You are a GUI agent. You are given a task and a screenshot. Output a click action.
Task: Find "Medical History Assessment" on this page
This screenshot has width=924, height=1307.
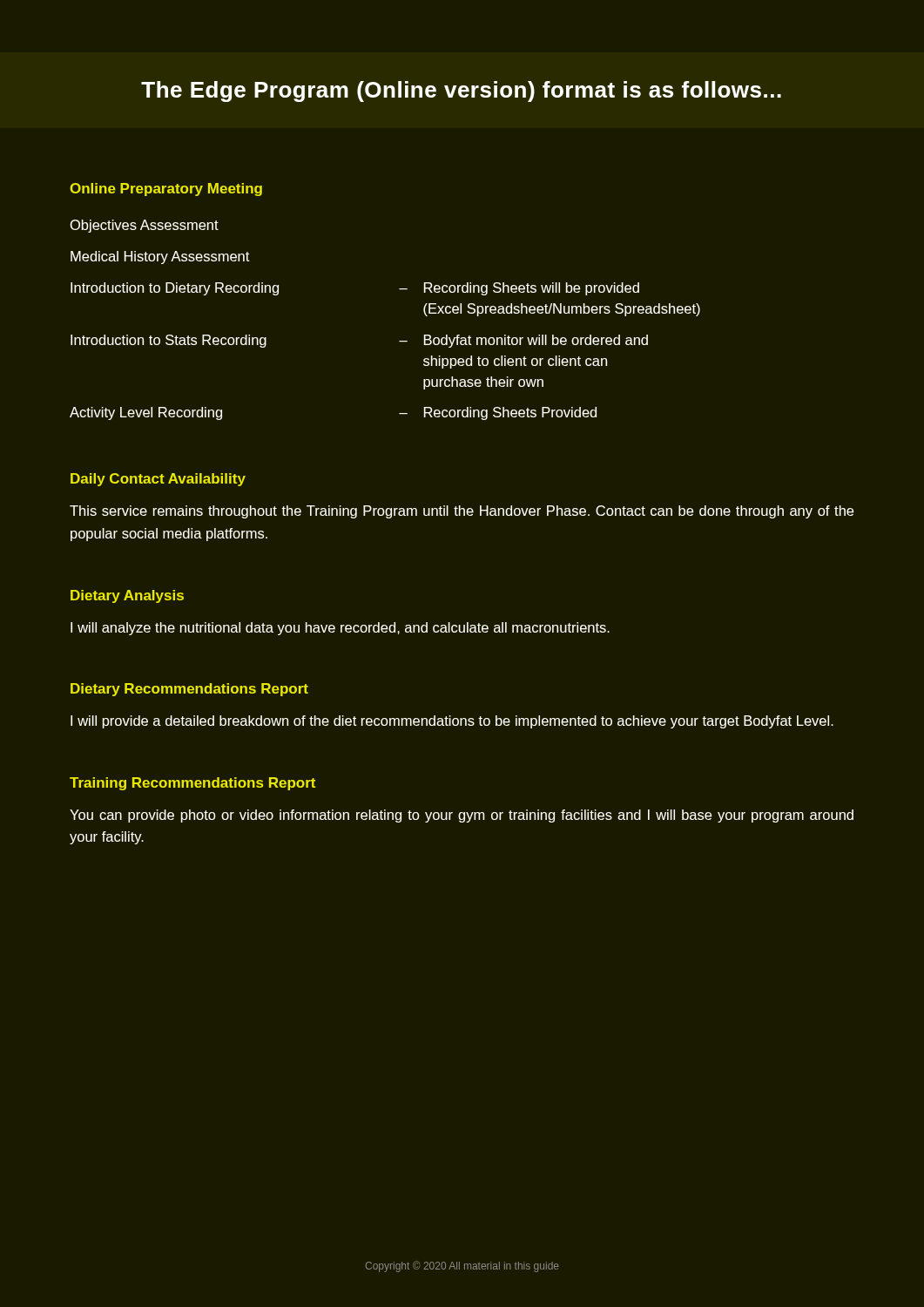point(160,256)
